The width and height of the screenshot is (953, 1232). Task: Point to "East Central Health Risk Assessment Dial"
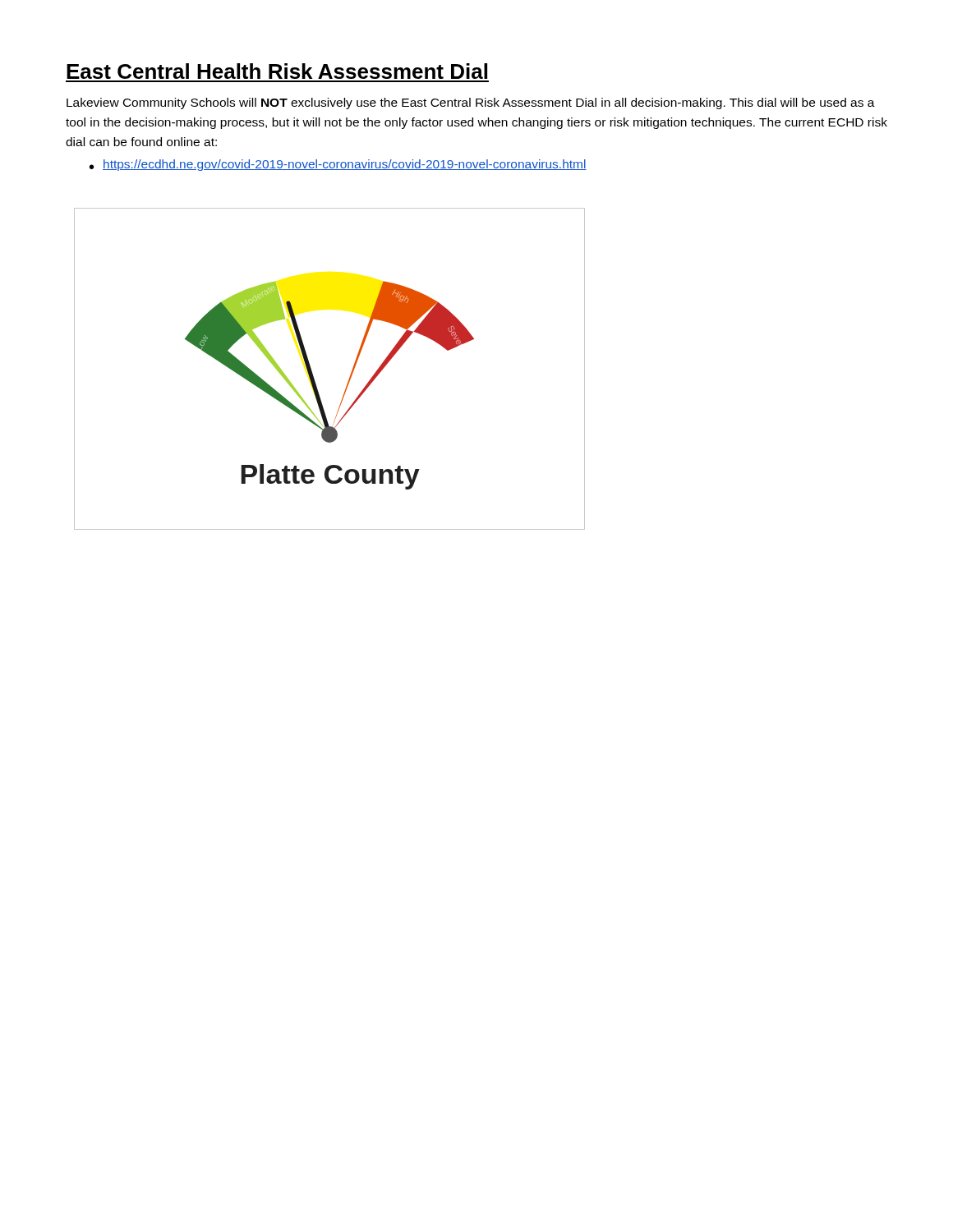[277, 72]
